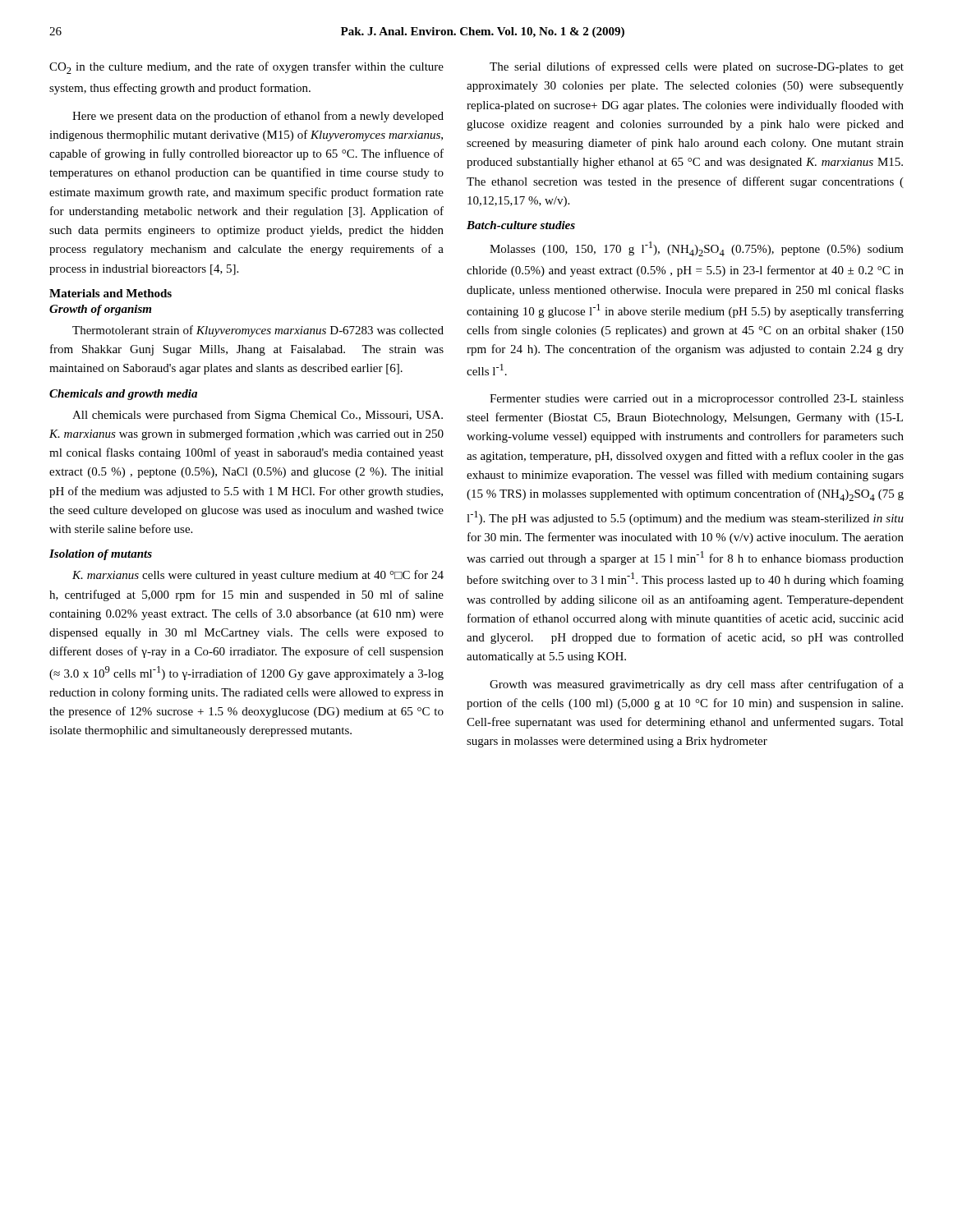Point to the passage starting "Here we present data on the production"
Screen dimensions: 1232x953
tap(246, 192)
